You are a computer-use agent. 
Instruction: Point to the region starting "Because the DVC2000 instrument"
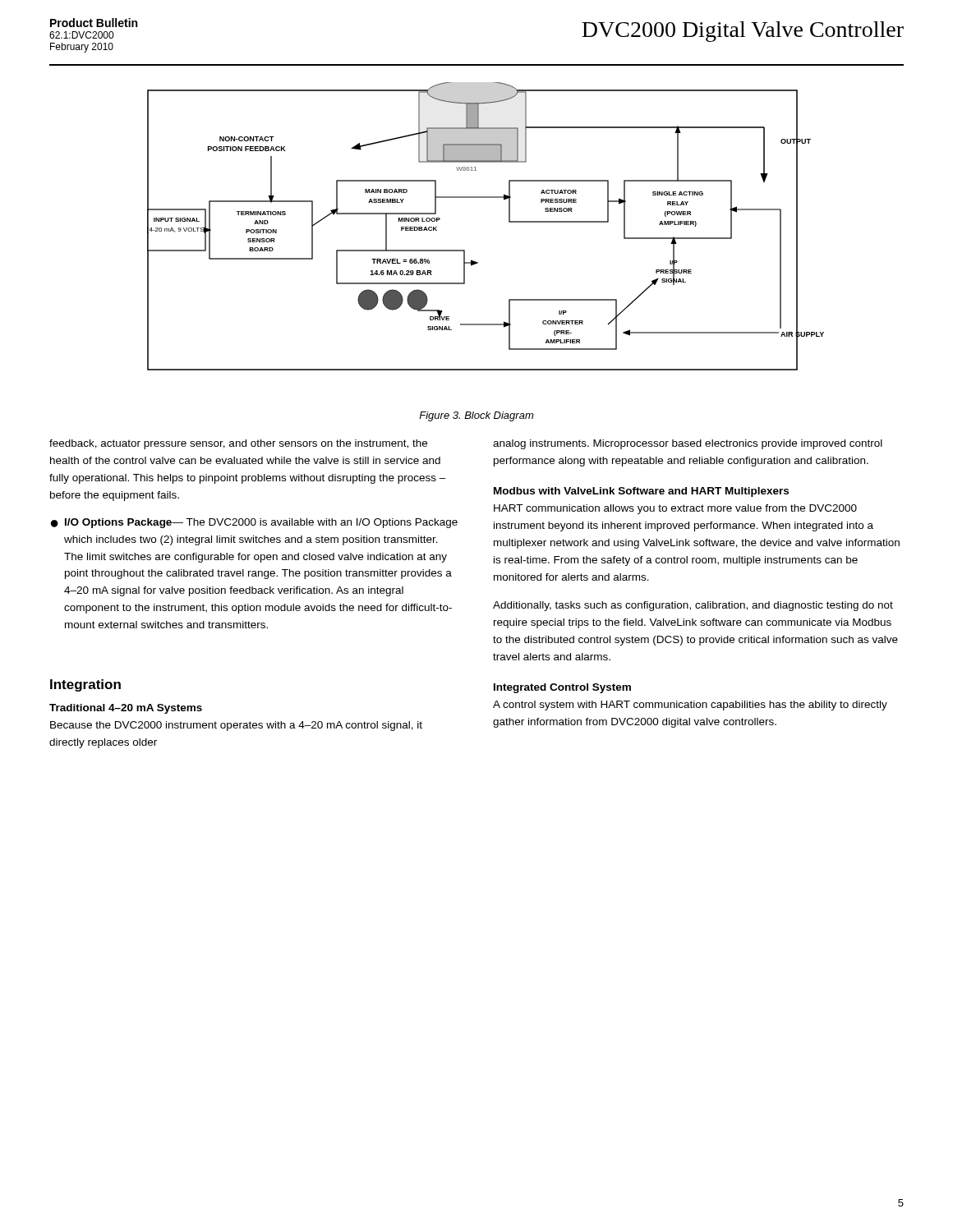point(236,734)
